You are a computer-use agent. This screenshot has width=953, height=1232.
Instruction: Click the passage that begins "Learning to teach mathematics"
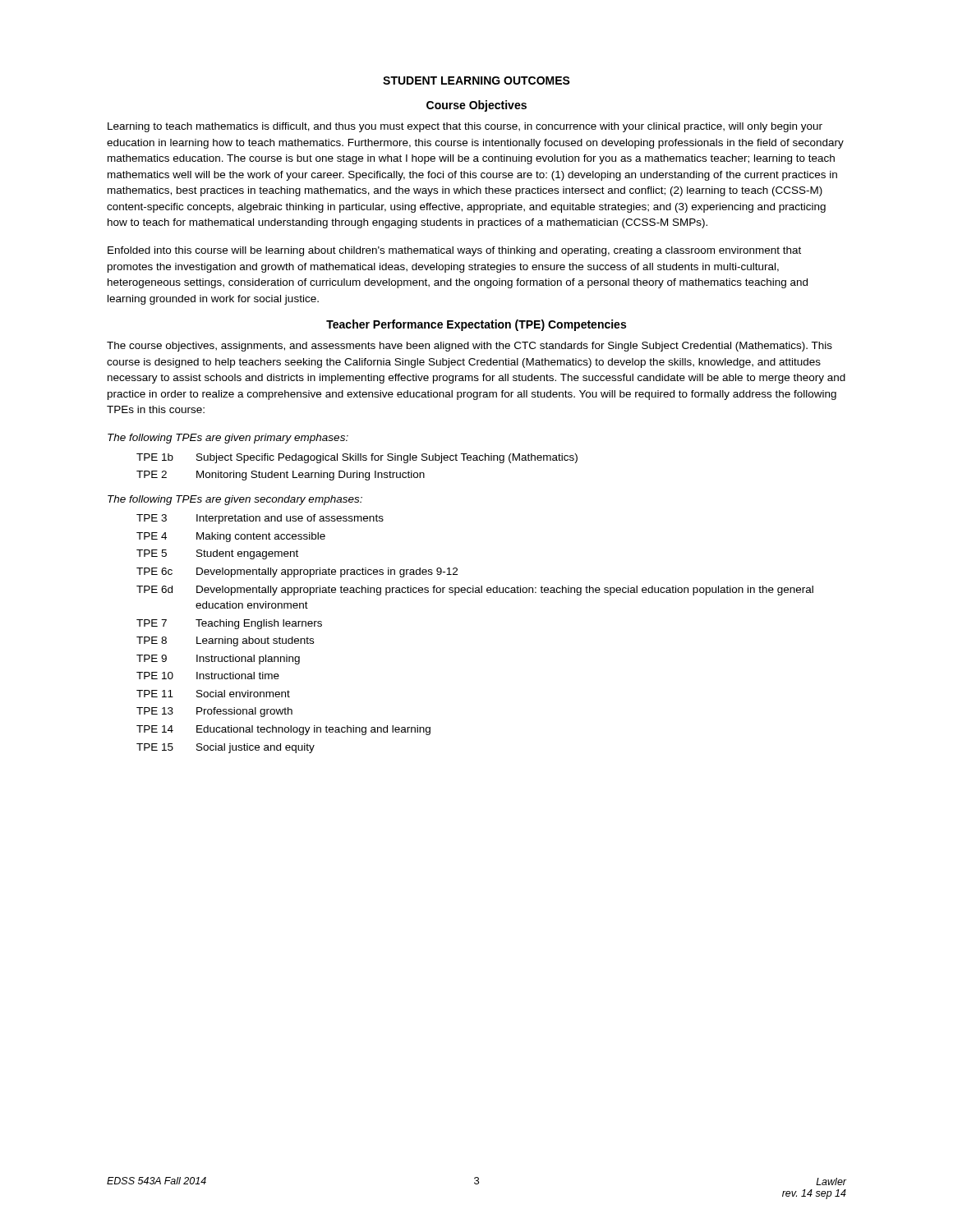(475, 174)
